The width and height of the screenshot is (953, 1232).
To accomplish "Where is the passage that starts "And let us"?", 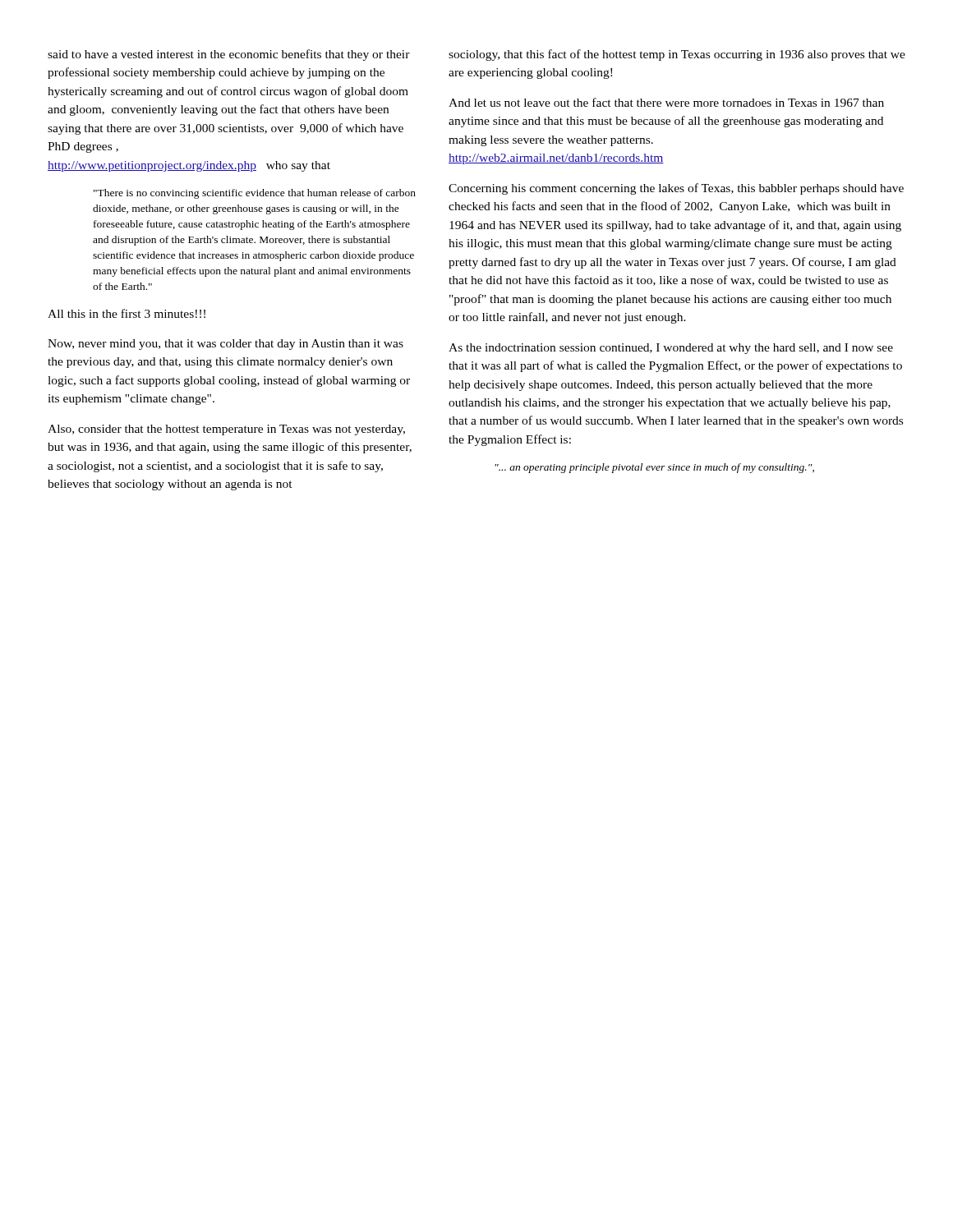I will pos(666,130).
